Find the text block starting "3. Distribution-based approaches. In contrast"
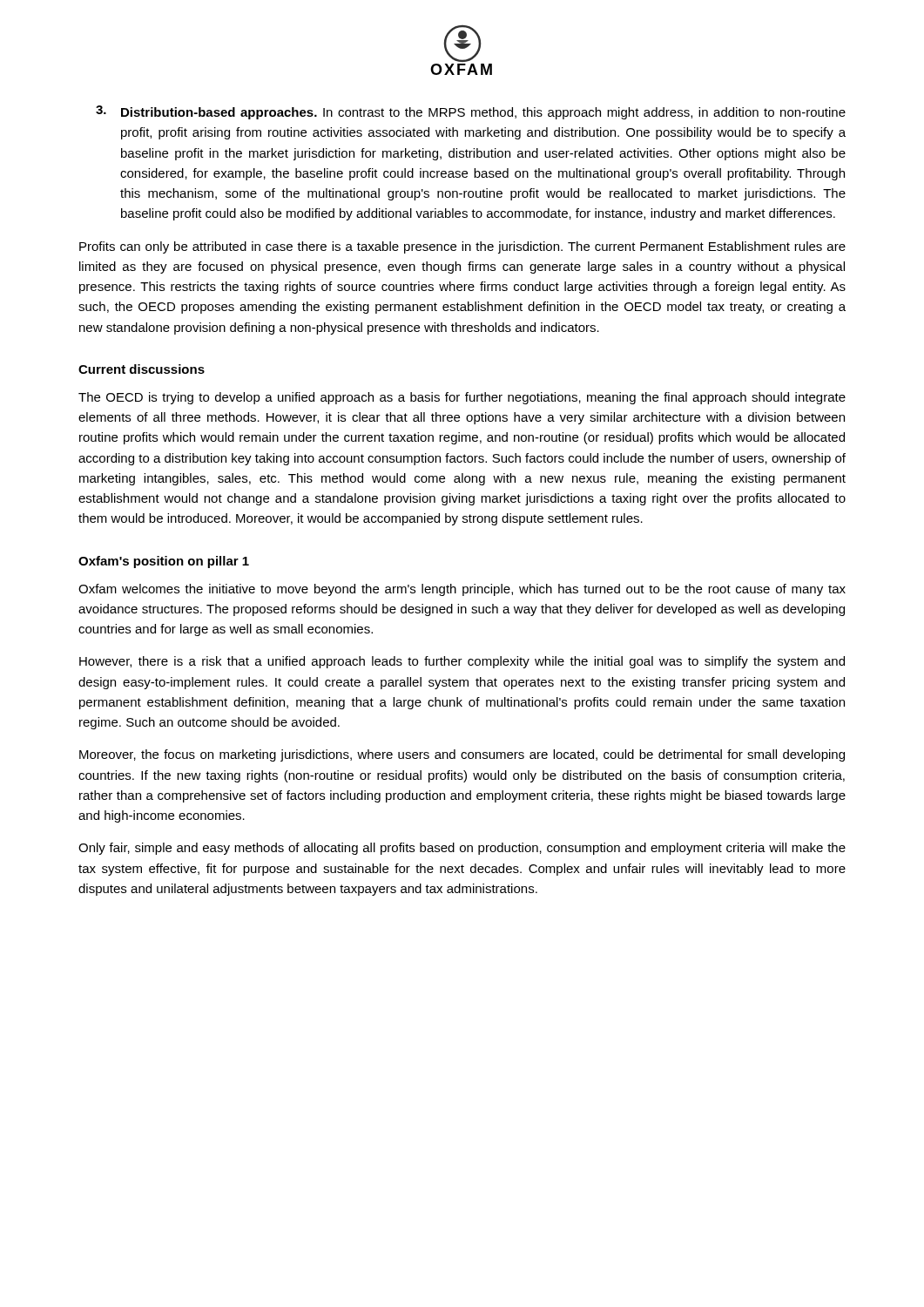Image resolution: width=924 pixels, height=1307 pixels. click(x=471, y=163)
